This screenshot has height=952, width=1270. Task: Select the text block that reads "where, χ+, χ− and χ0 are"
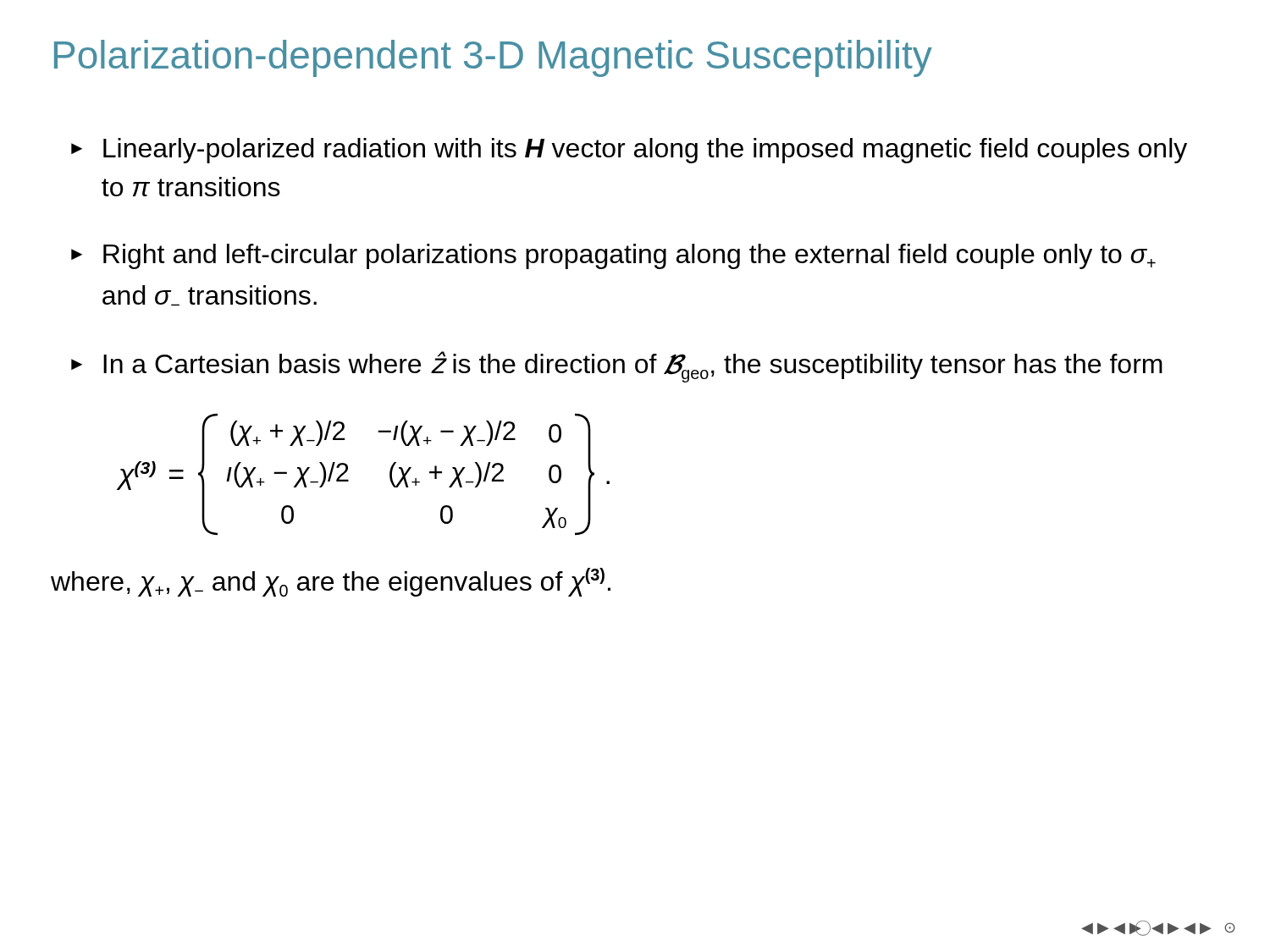pos(332,583)
